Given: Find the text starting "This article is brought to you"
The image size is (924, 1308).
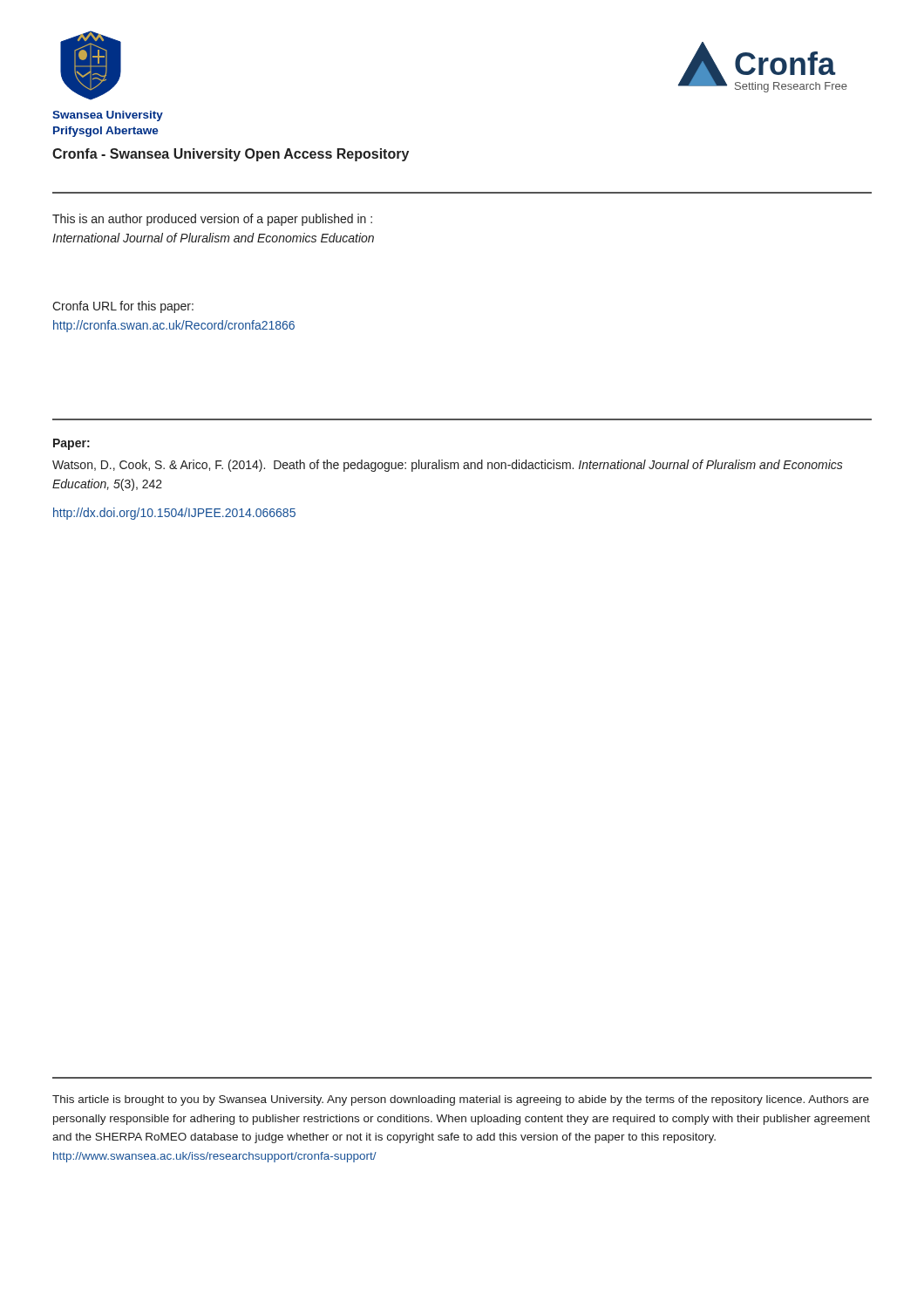Looking at the screenshot, I should [x=461, y=1127].
